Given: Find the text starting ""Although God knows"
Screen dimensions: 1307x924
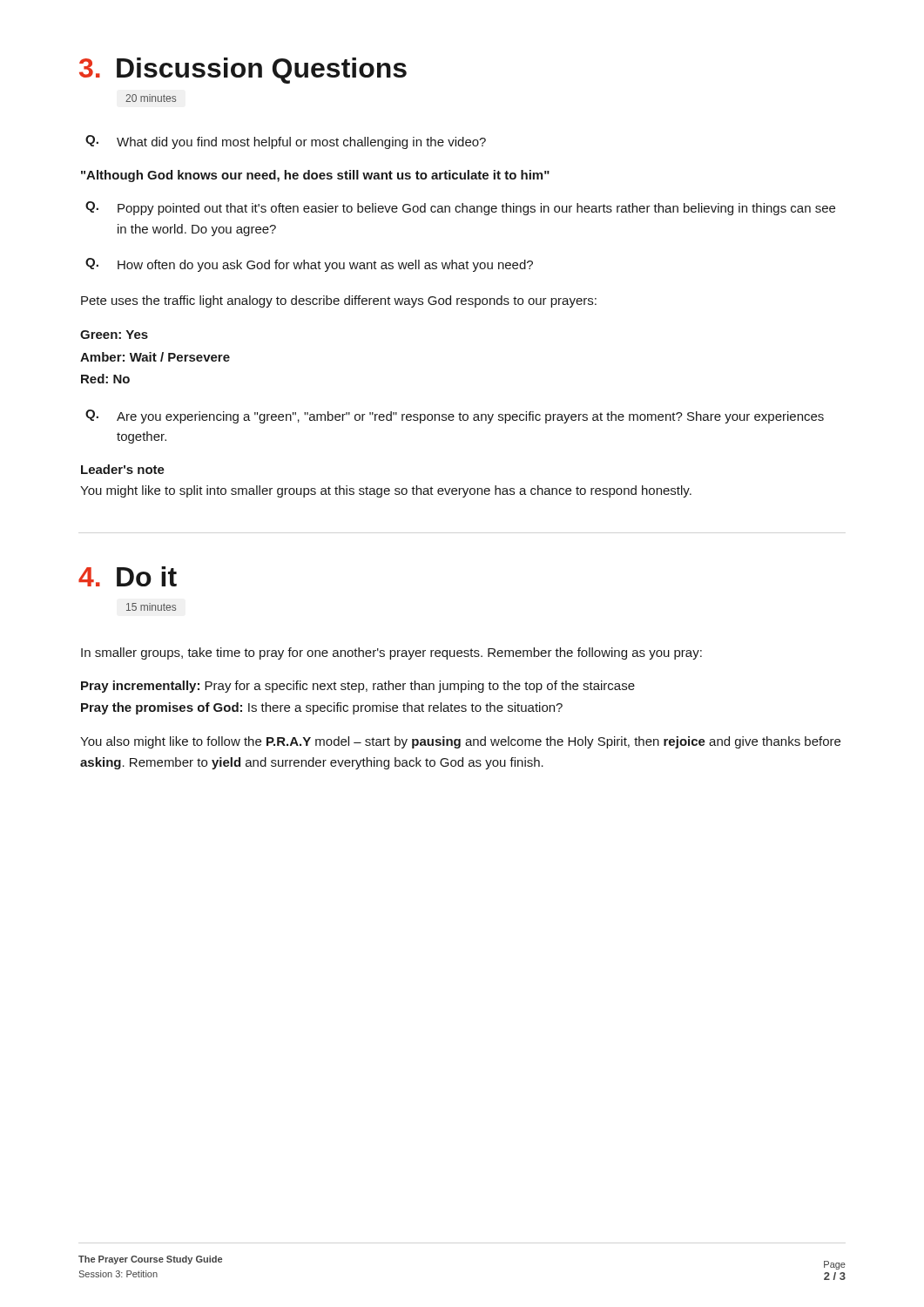Looking at the screenshot, I should pos(315,175).
